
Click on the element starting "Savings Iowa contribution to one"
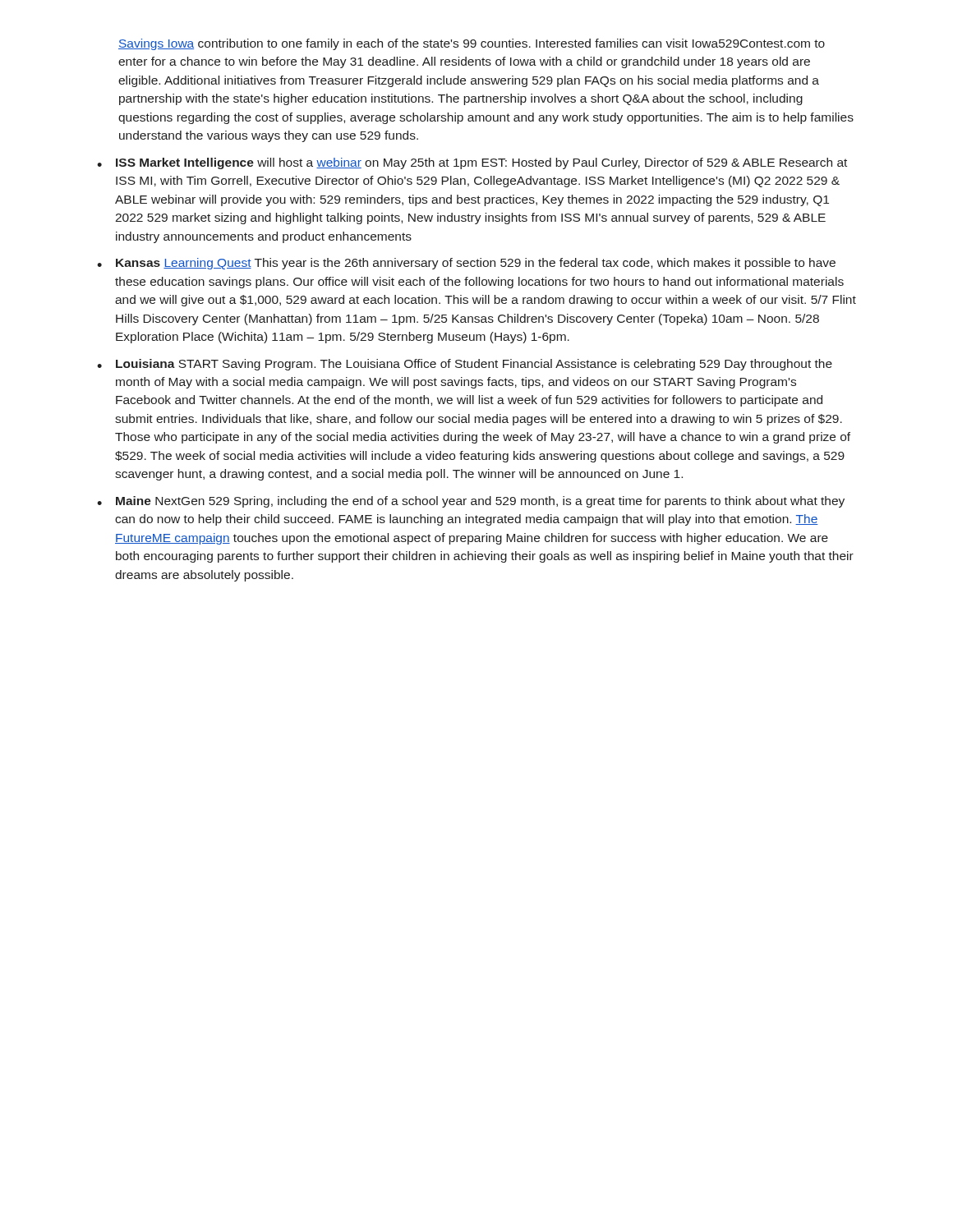(x=486, y=89)
